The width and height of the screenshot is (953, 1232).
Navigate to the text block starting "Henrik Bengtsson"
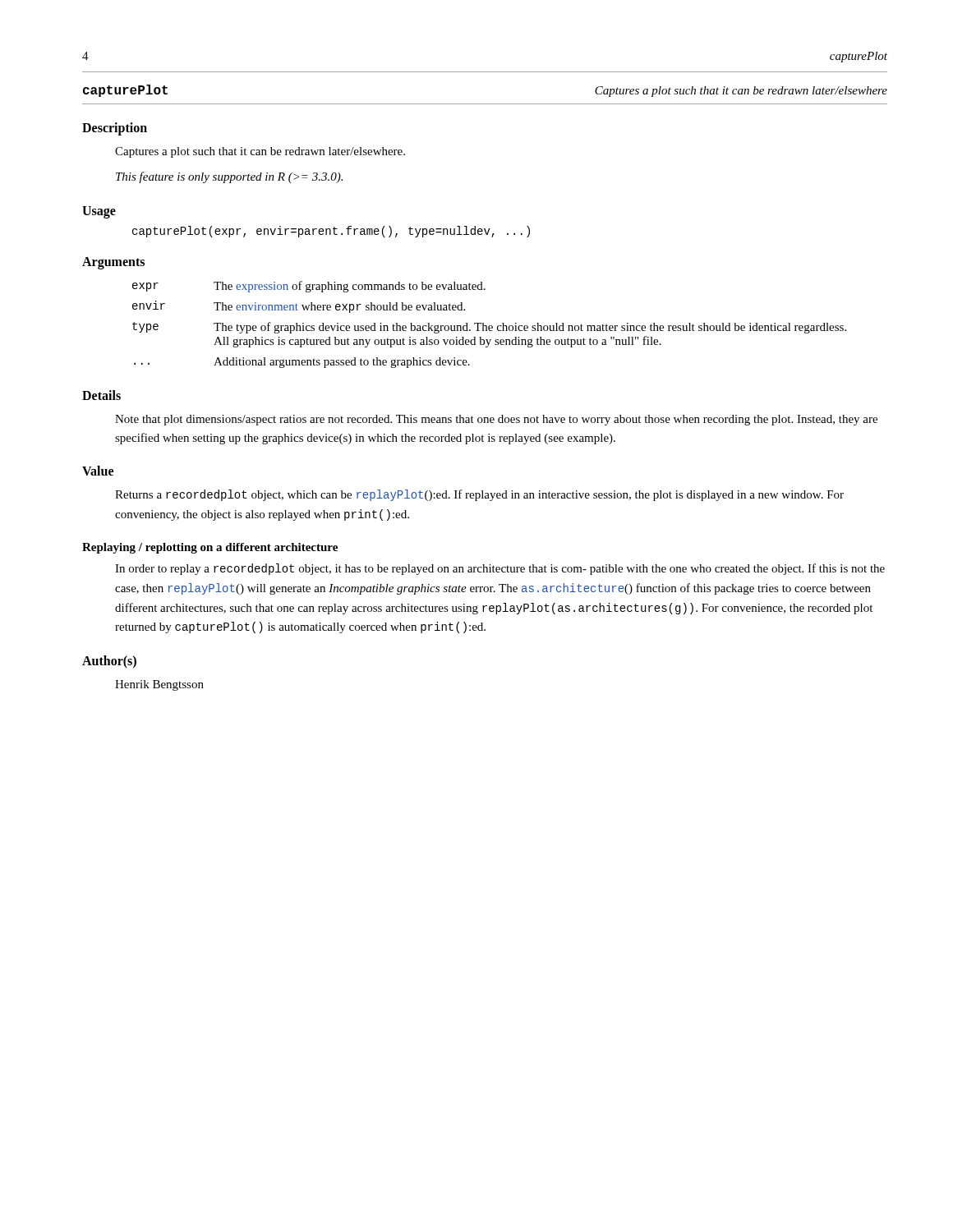(x=159, y=684)
